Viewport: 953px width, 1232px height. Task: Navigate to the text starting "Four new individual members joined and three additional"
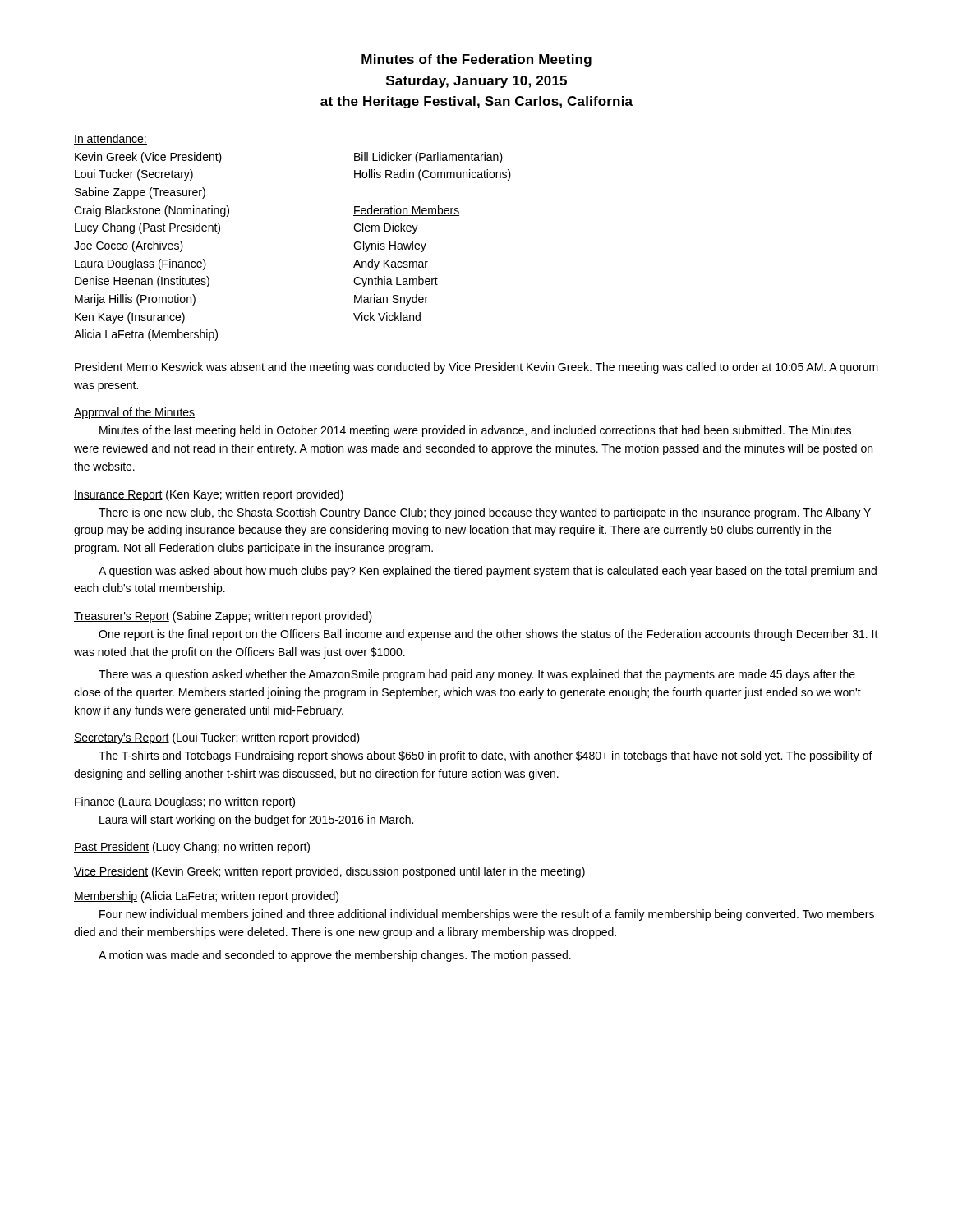[476, 935]
